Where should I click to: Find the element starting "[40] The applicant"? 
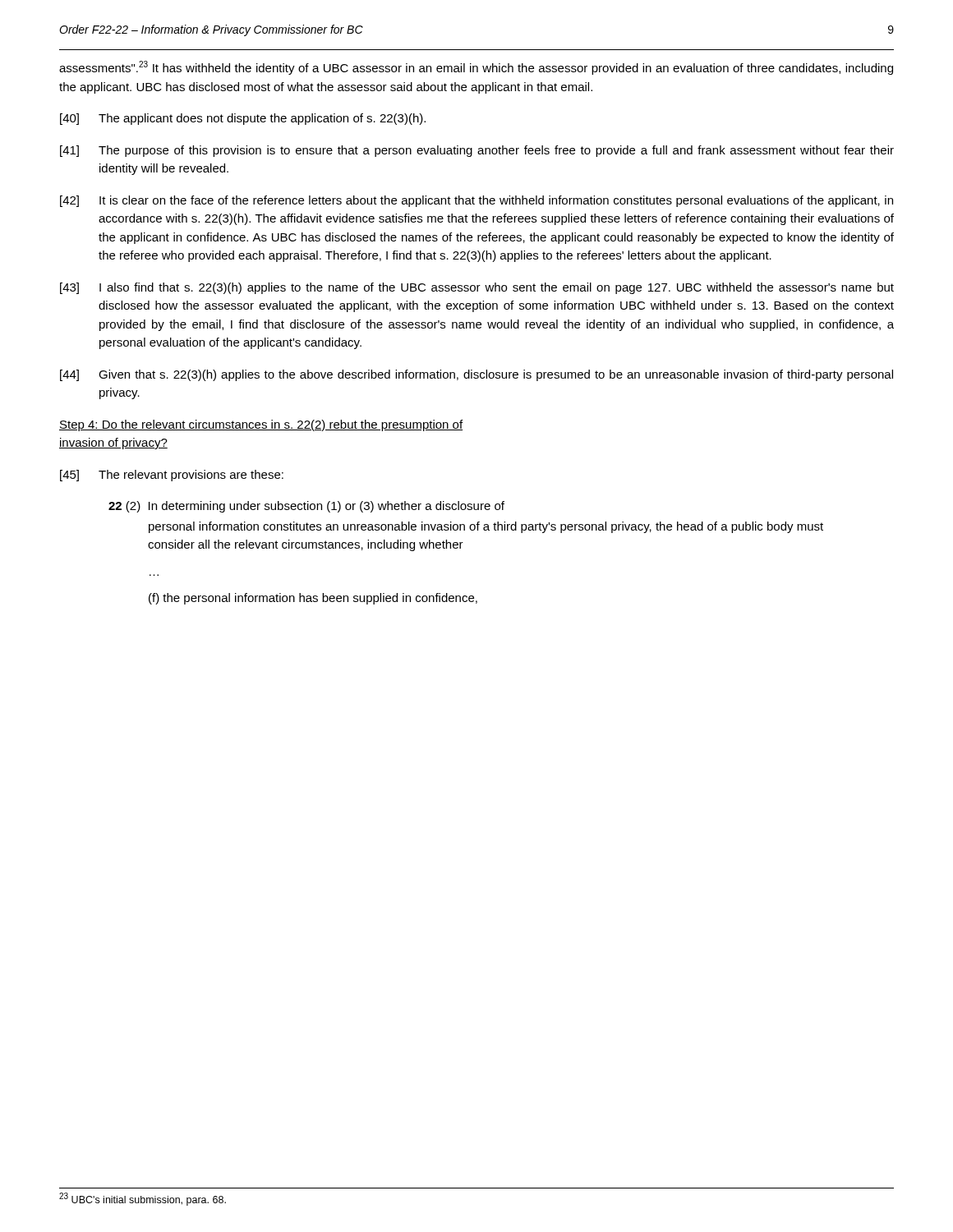(x=243, y=119)
